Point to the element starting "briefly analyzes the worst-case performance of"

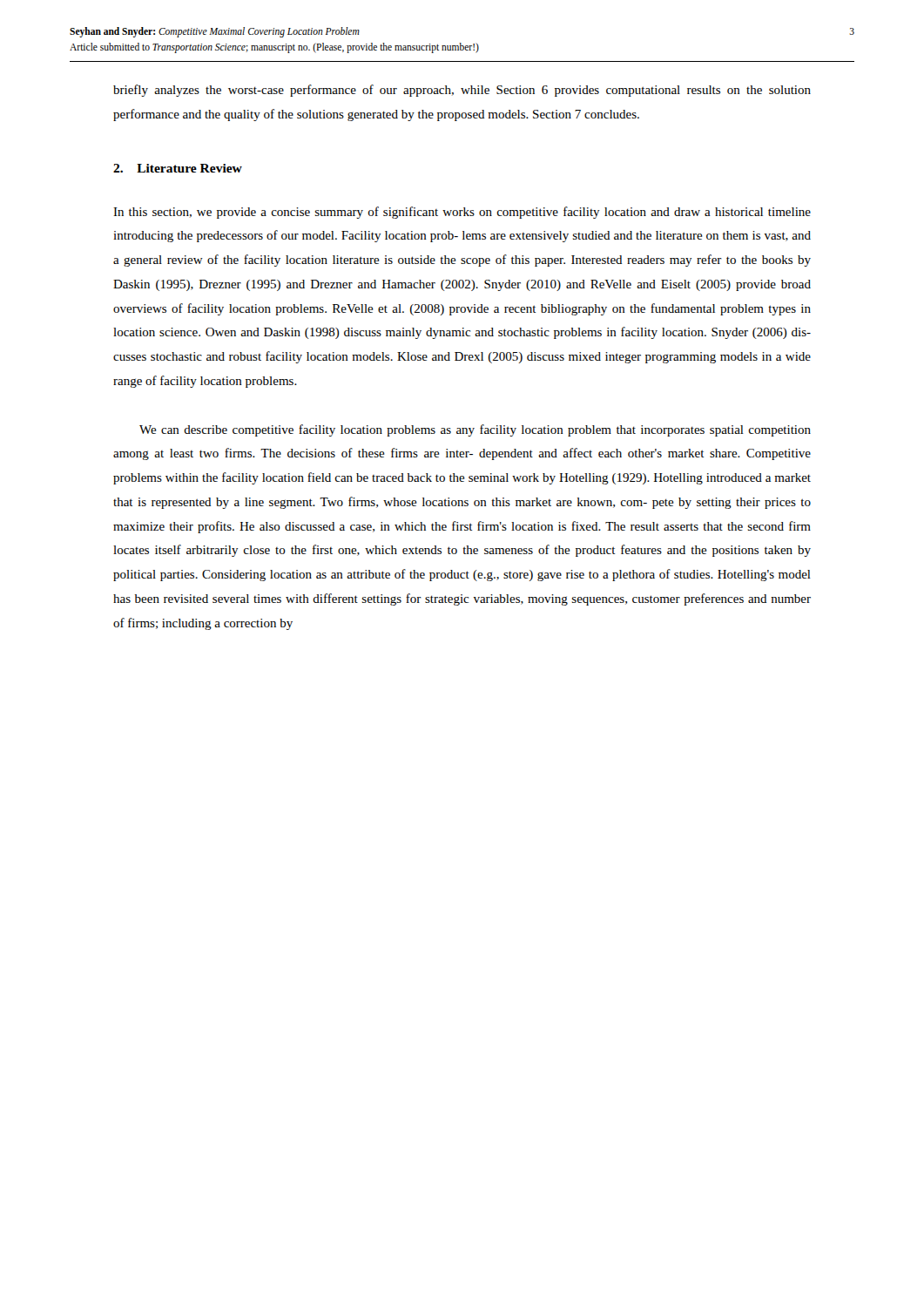(x=462, y=102)
